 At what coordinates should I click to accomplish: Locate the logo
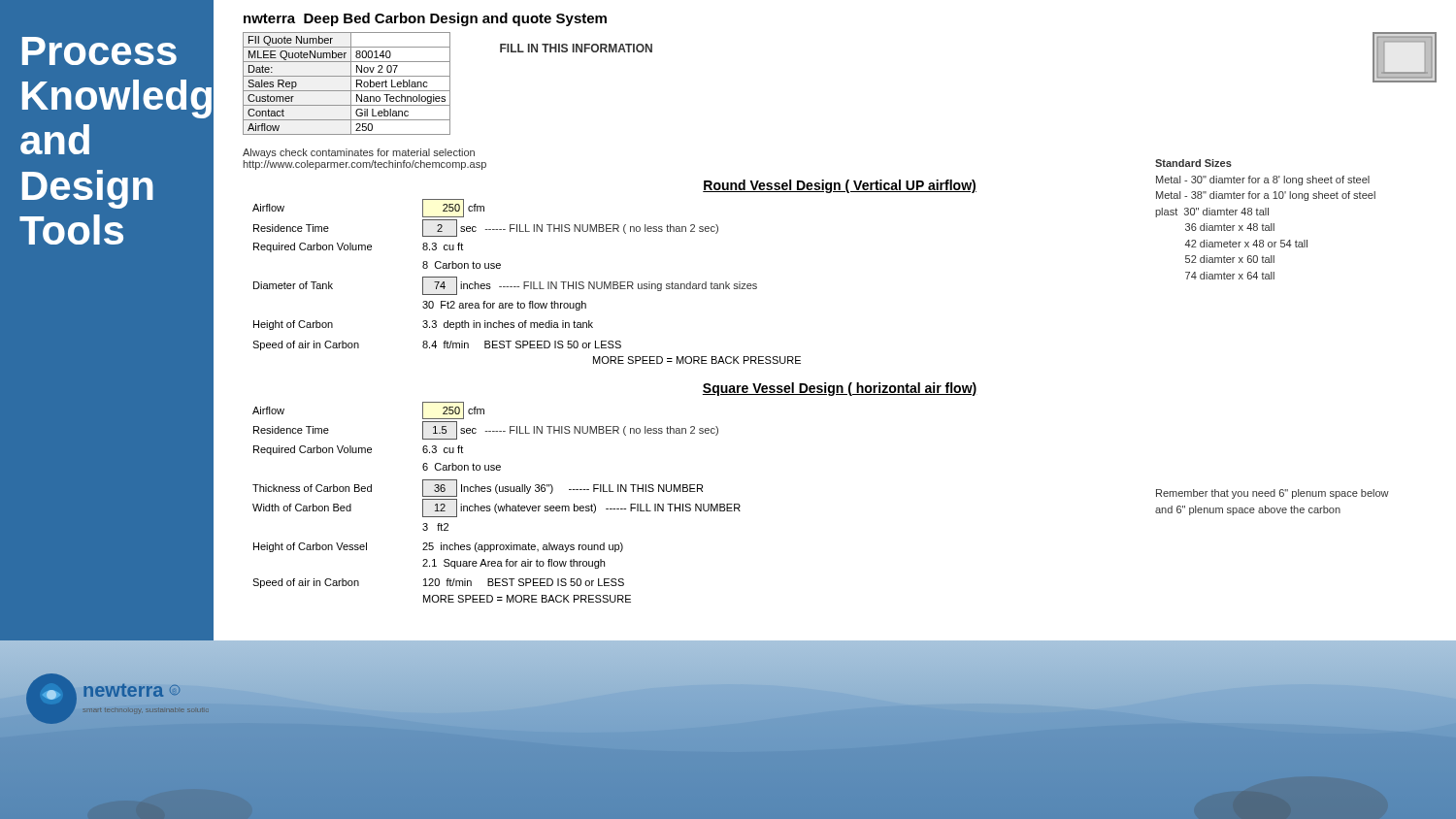point(116,701)
